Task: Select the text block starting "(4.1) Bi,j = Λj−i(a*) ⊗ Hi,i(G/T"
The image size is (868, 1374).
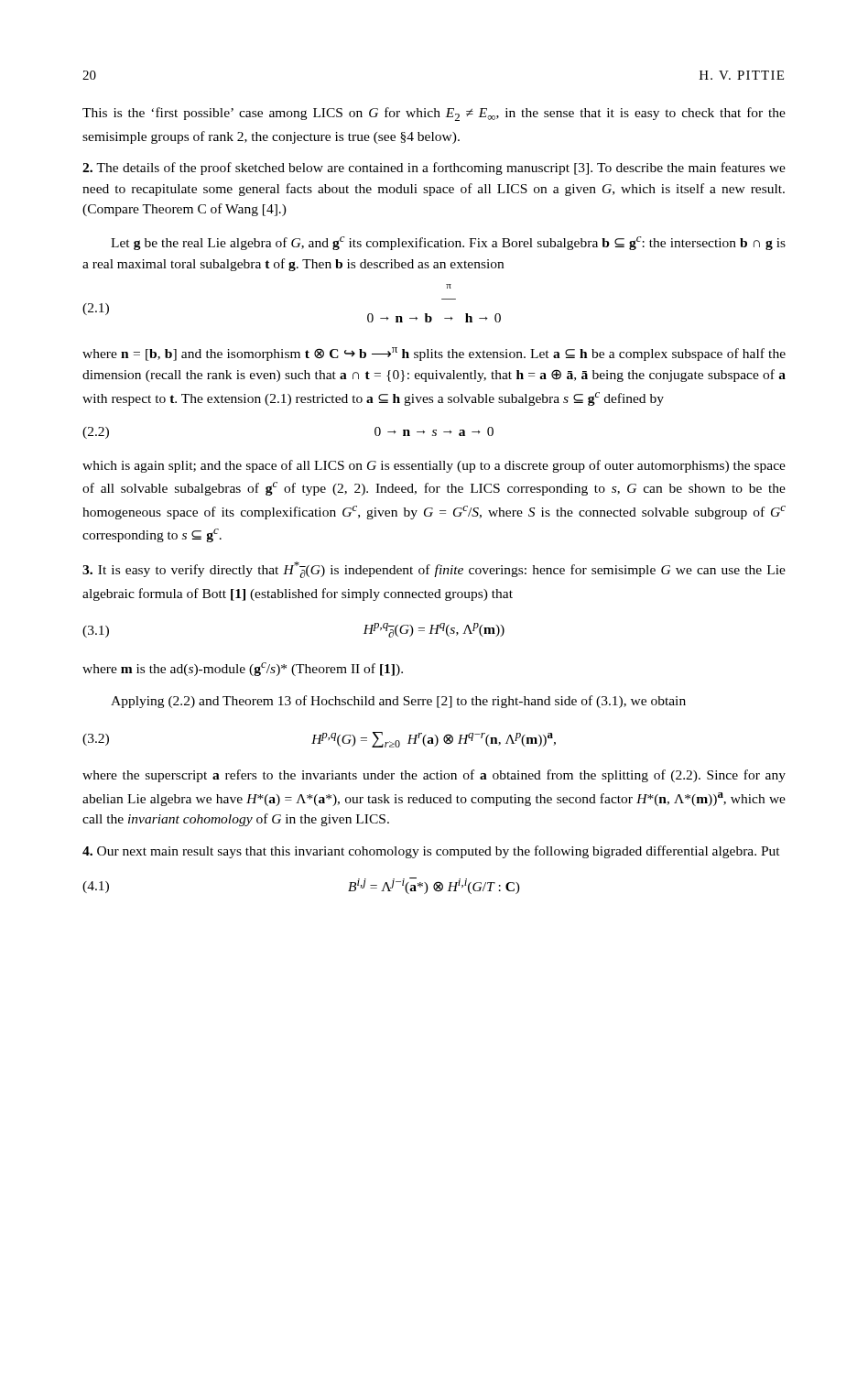Action: [x=402, y=886]
